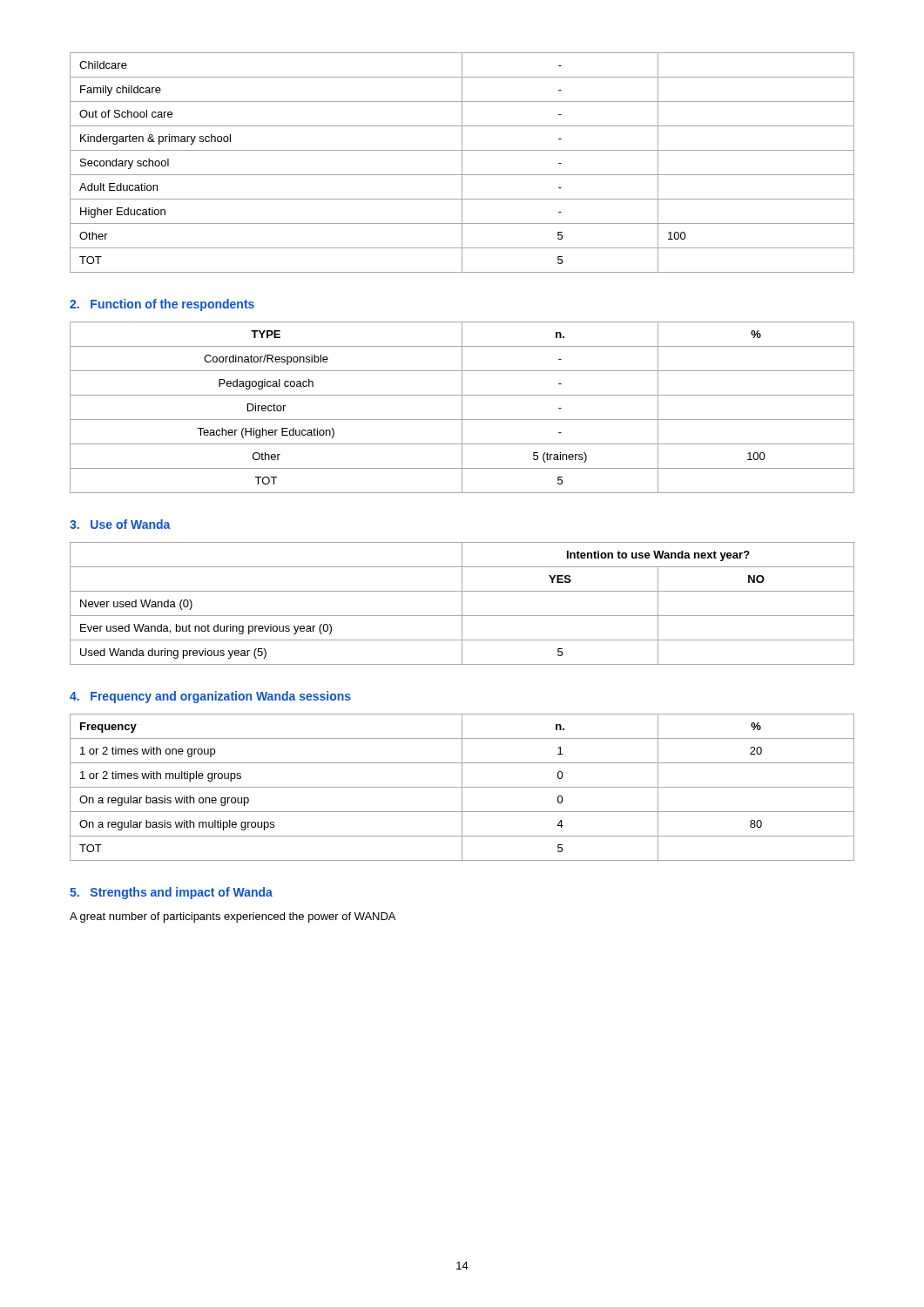The width and height of the screenshot is (924, 1307).
Task: Find the table that mentions "Secondary school"
Action: click(462, 163)
